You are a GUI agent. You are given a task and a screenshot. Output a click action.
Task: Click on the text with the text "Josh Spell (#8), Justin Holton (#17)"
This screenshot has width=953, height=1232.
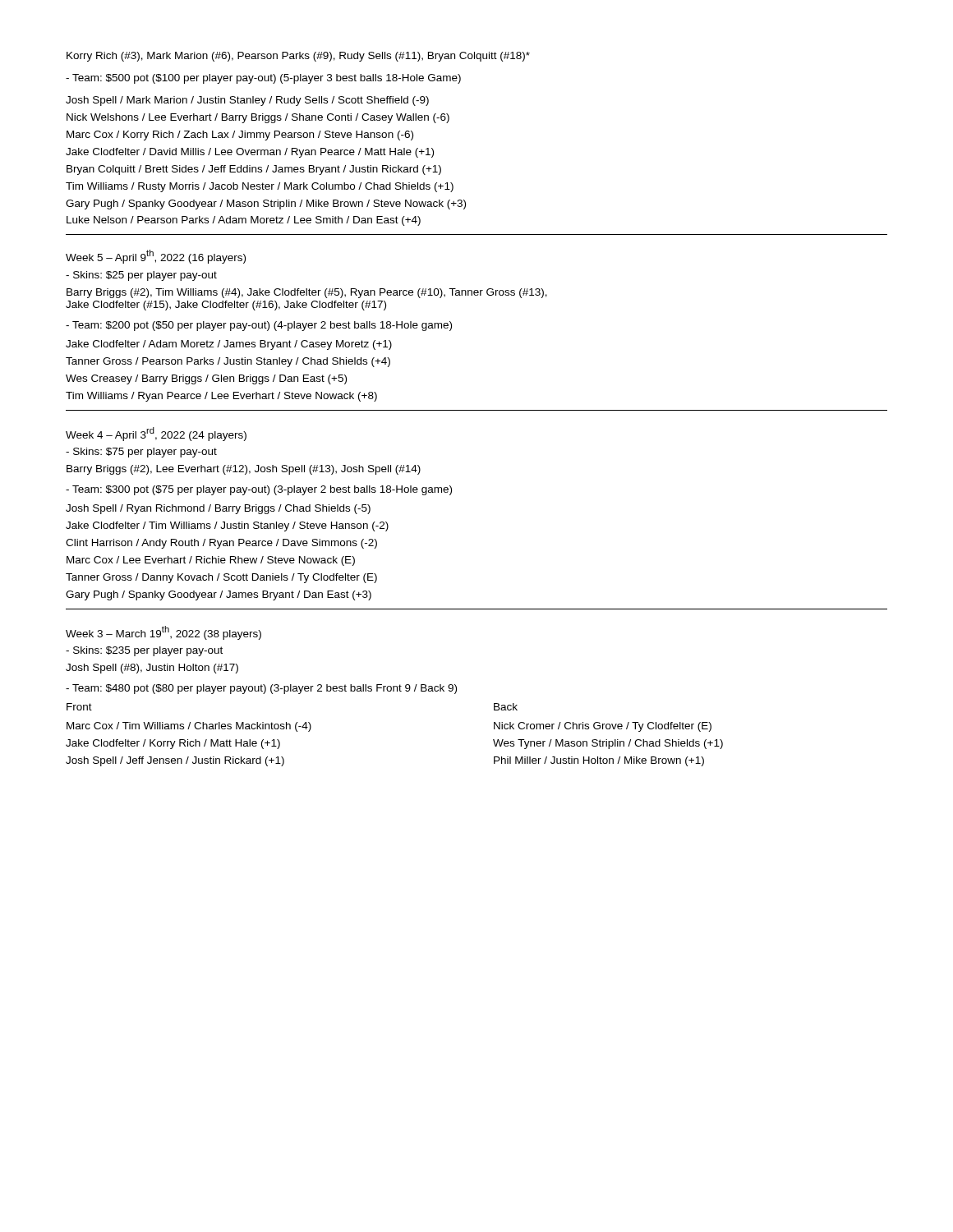pyautogui.click(x=152, y=667)
